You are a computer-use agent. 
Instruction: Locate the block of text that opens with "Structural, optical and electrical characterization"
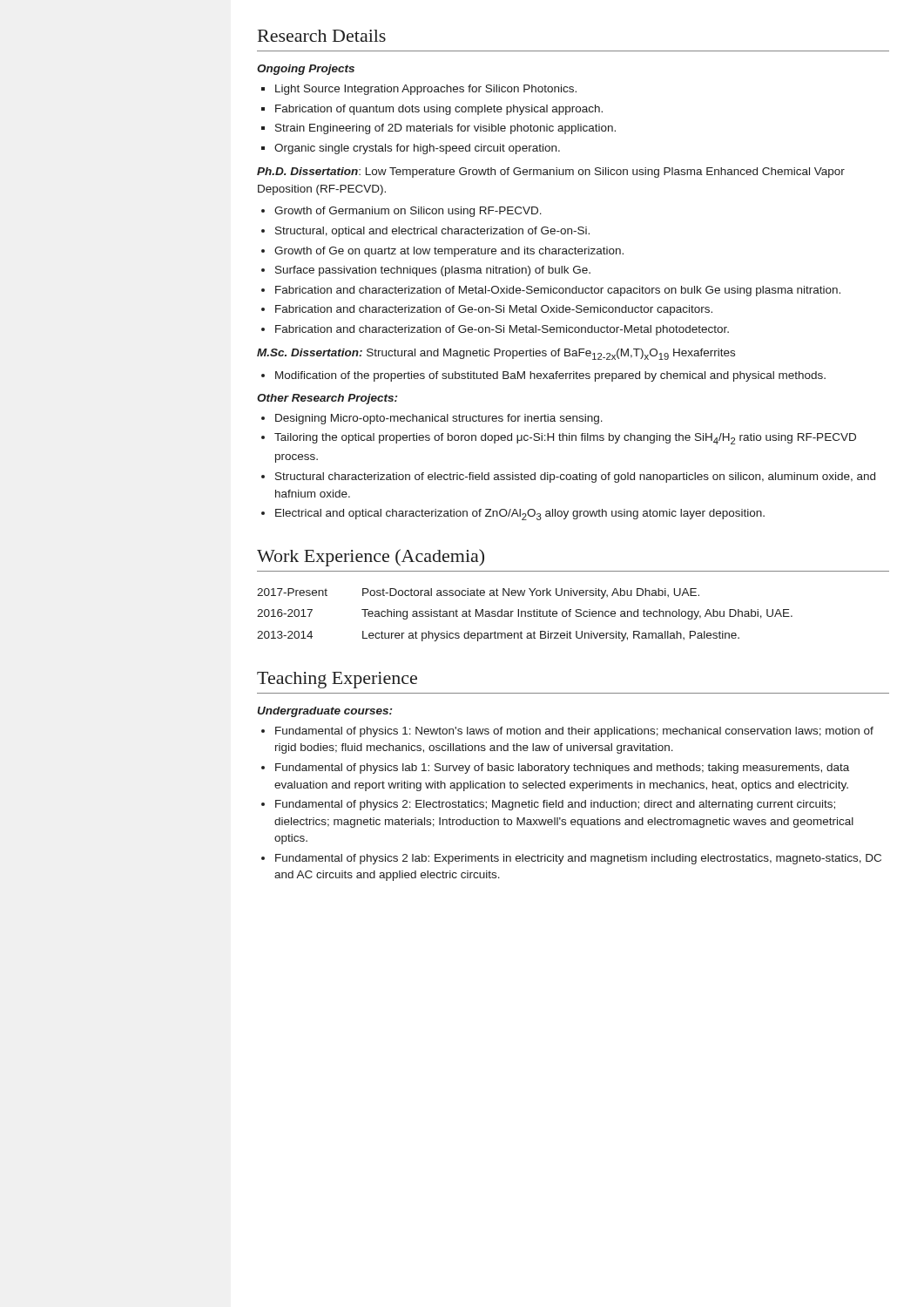tap(432, 230)
